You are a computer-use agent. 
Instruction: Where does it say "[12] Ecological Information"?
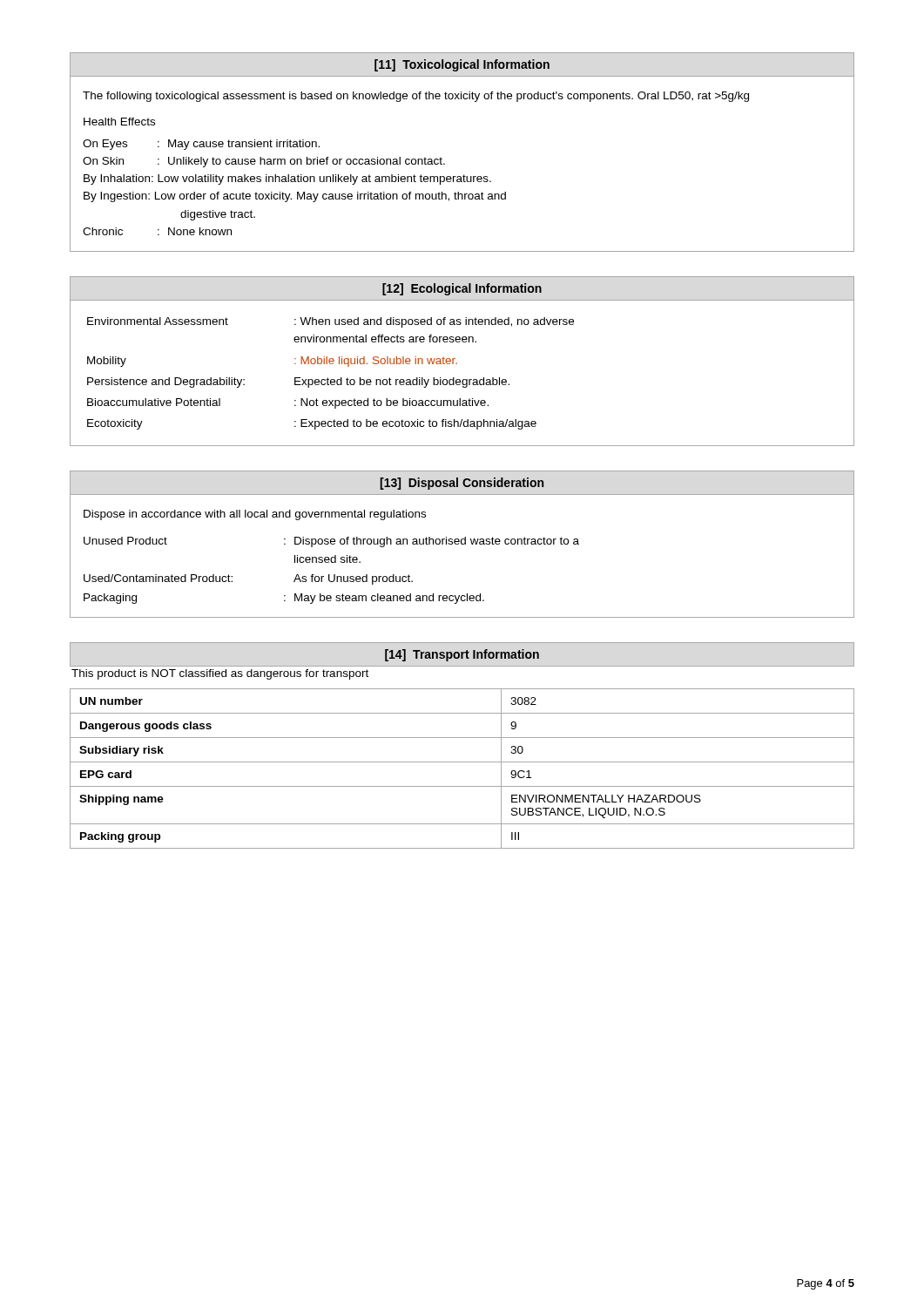[462, 288]
